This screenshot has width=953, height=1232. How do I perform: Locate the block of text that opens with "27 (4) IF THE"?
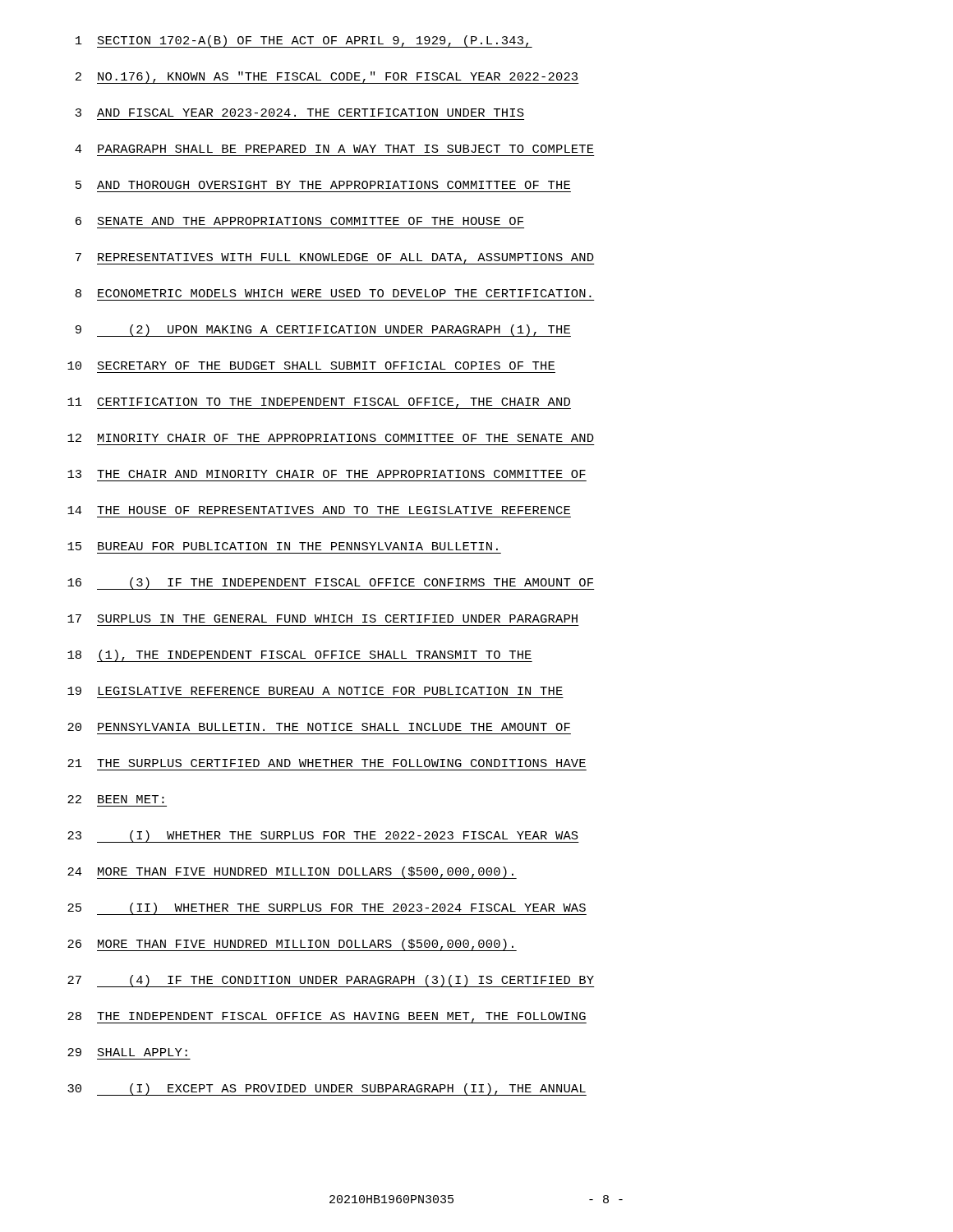[x=322, y=981]
